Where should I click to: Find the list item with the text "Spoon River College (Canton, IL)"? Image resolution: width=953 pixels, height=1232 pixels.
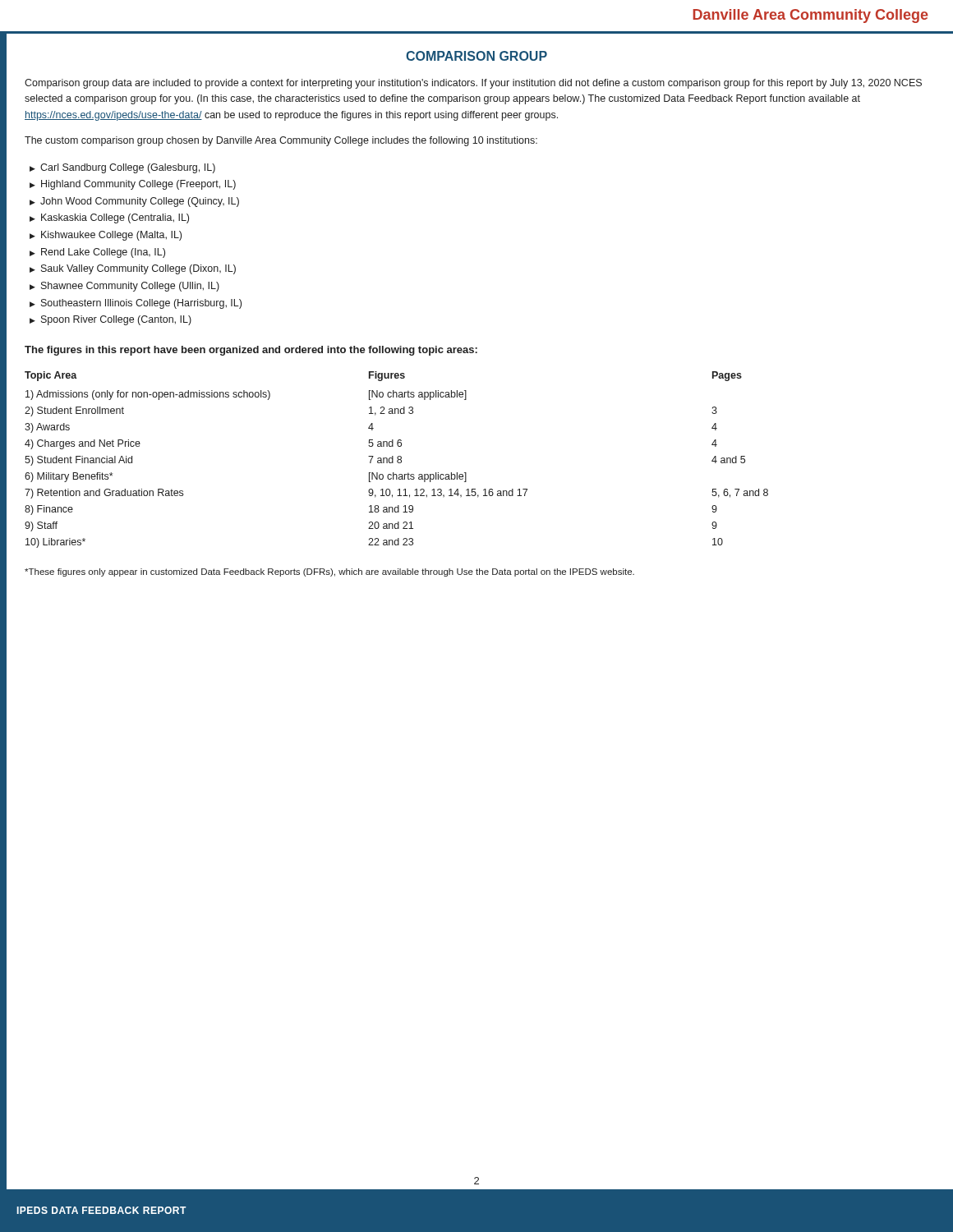pos(116,320)
